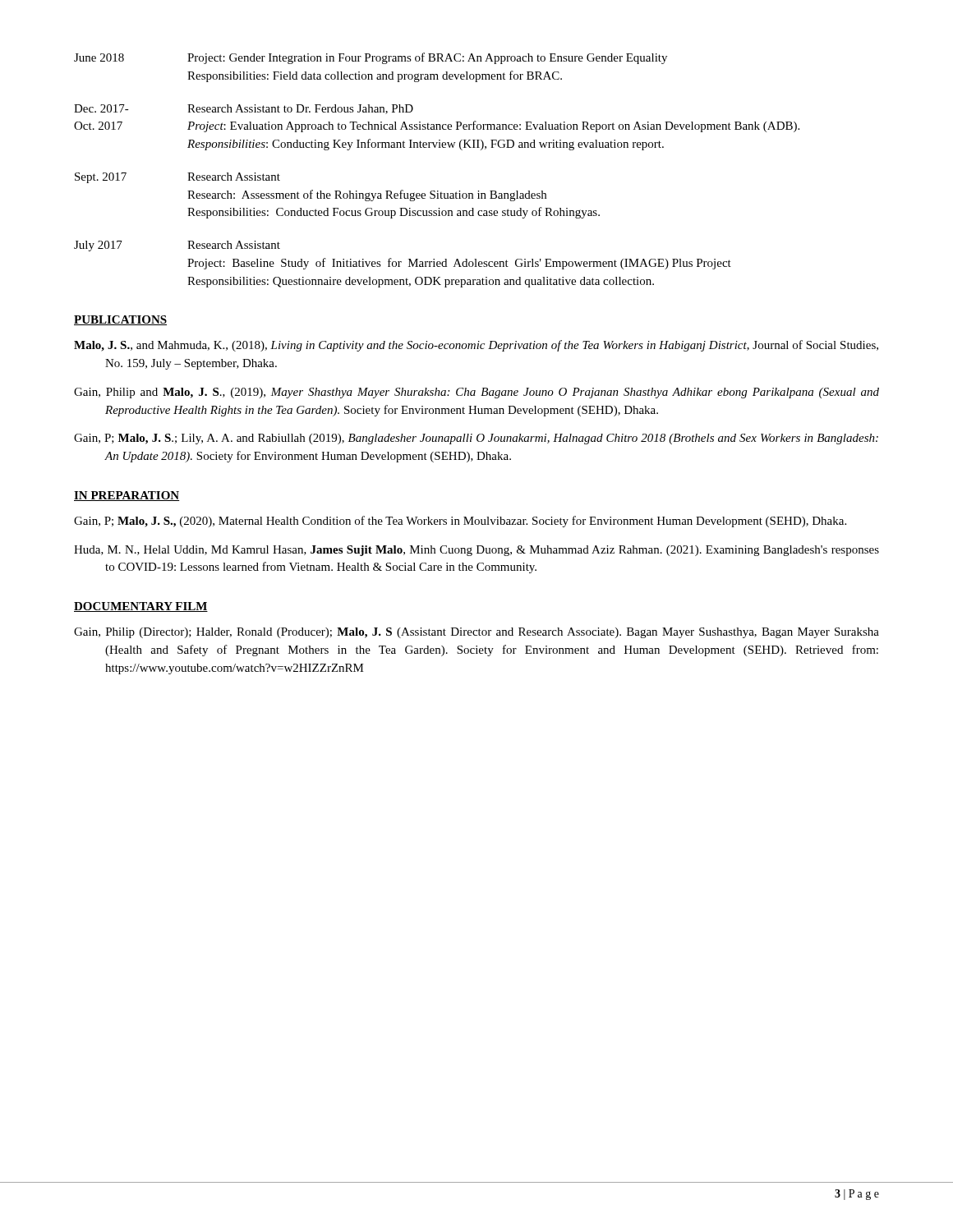Image resolution: width=953 pixels, height=1232 pixels.
Task: Point to "IN PREPARATION"
Action: [127, 495]
